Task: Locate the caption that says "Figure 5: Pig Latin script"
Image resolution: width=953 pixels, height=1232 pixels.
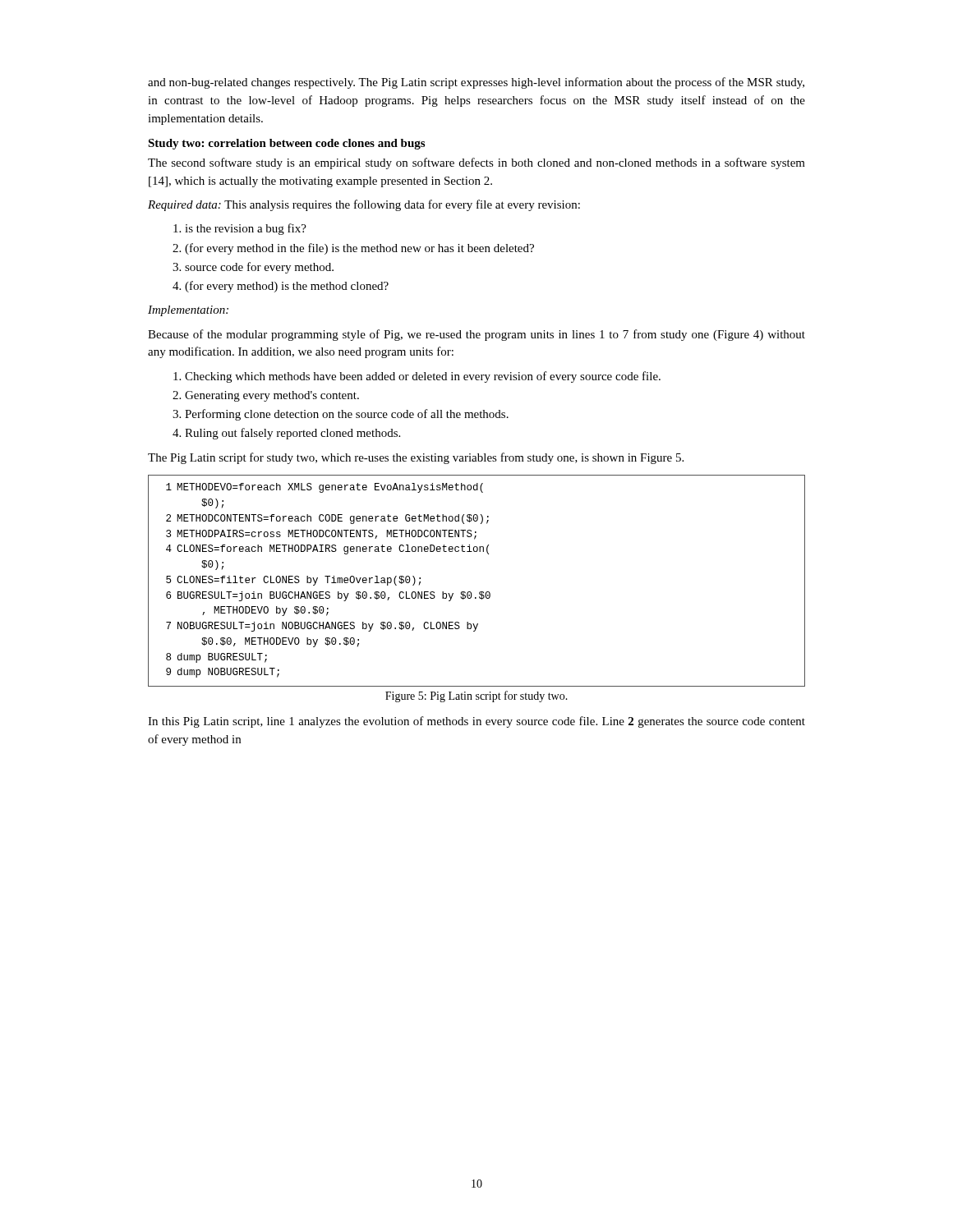Action: tap(476, 696)
